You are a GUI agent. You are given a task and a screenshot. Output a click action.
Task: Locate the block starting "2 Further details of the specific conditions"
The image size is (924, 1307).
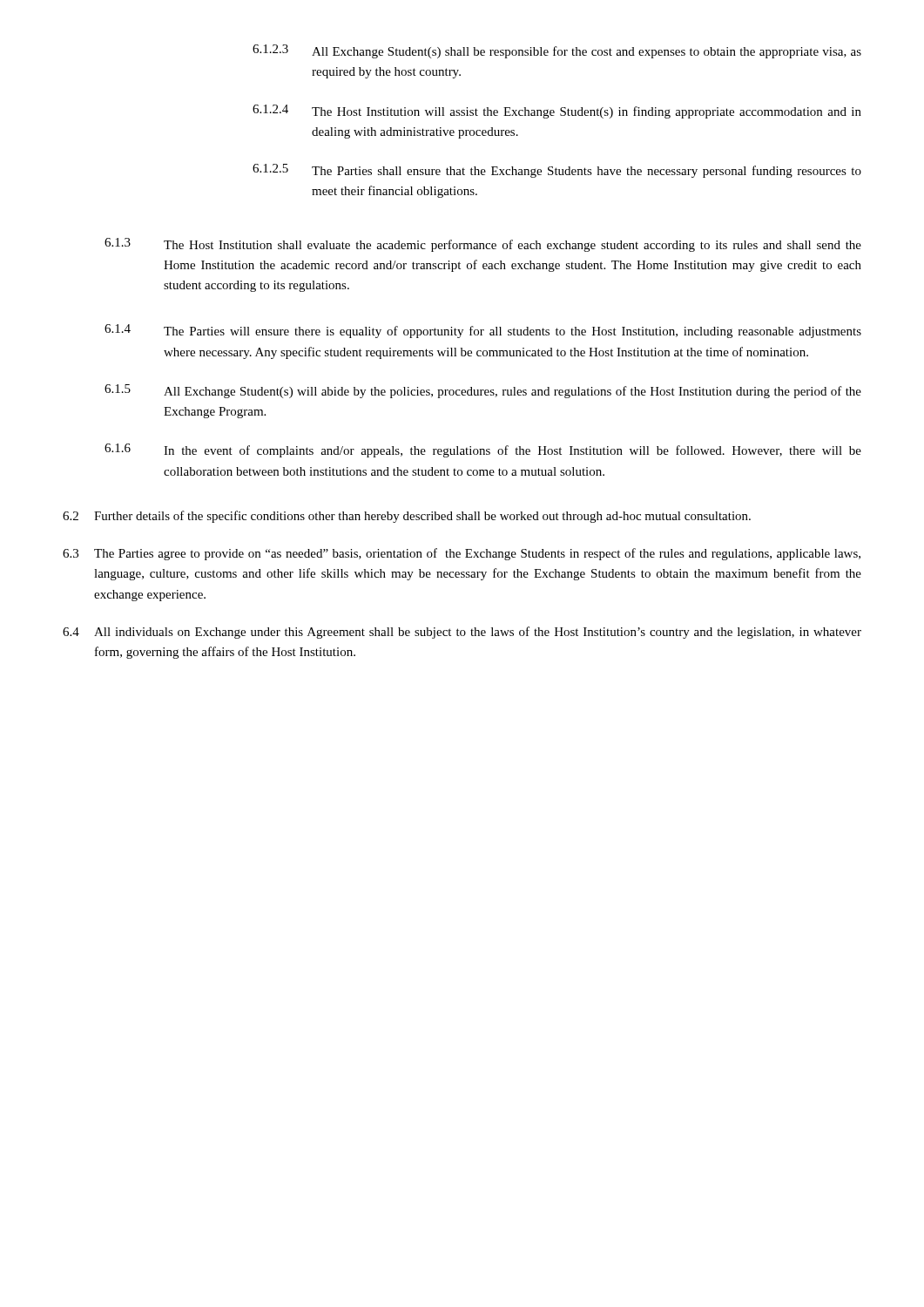[x=407, y=516]
